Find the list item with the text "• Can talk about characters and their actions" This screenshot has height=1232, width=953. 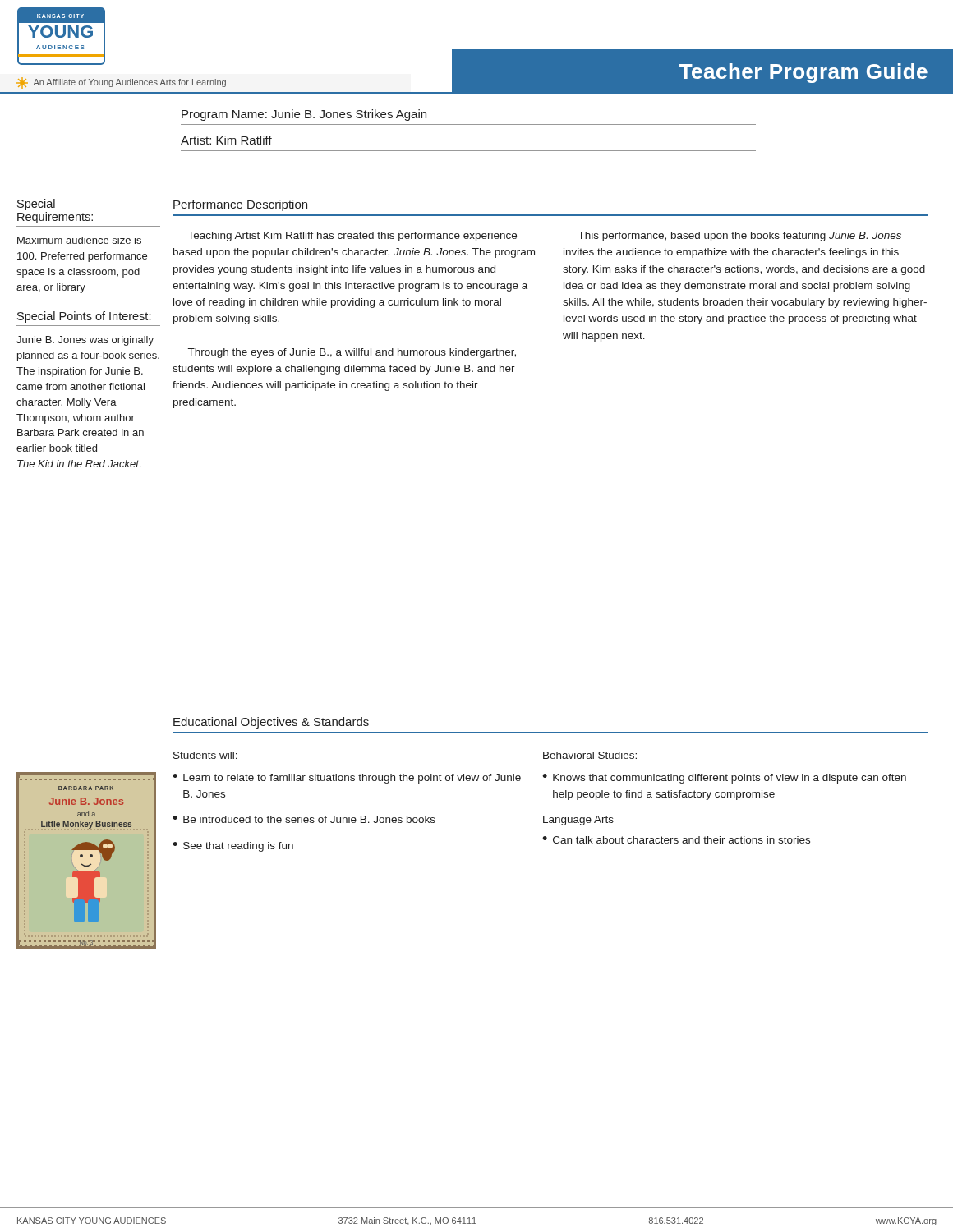click(676, 840)
